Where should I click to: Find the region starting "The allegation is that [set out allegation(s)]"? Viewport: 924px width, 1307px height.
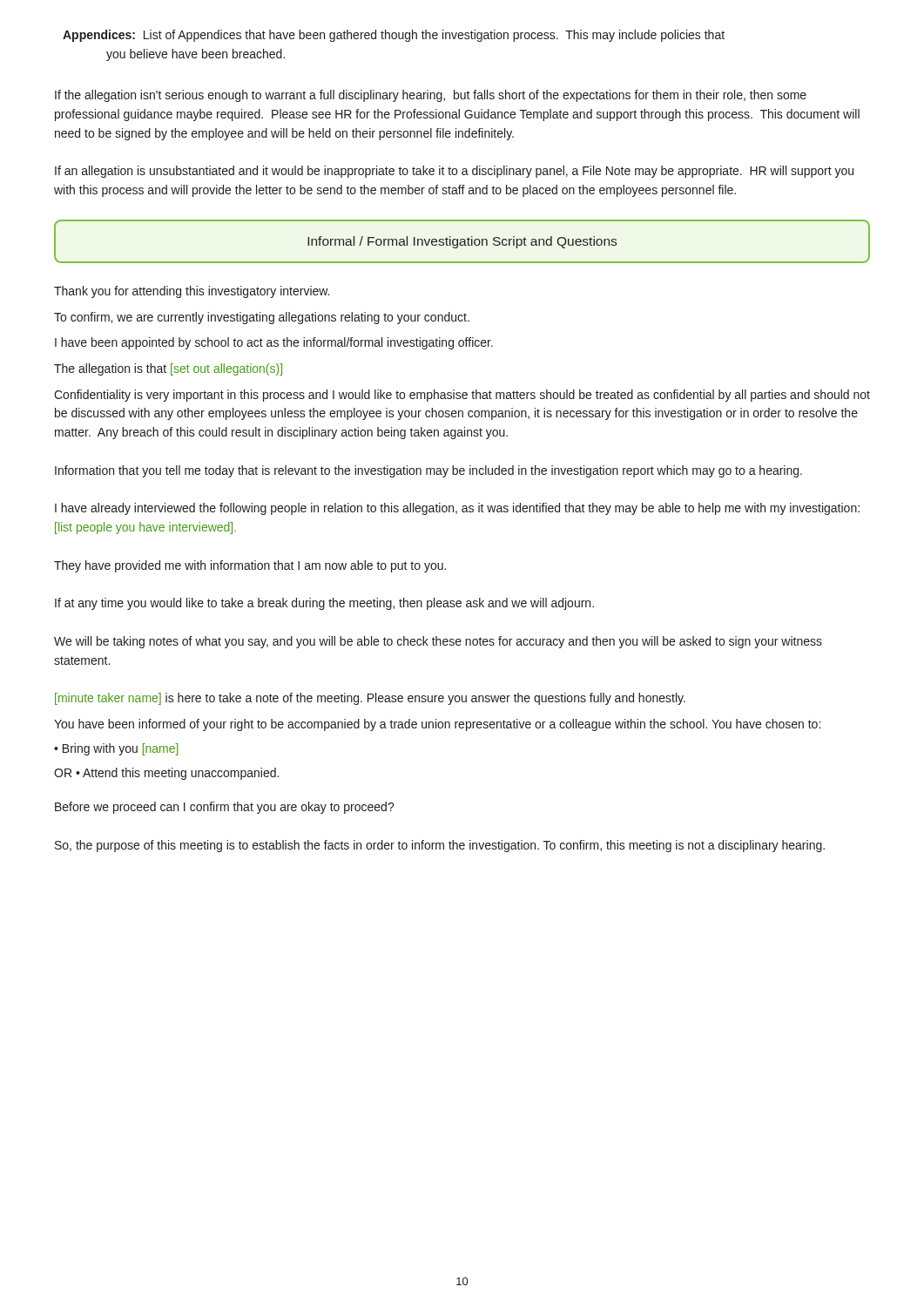pyautogui.click(x=169, y=368)
